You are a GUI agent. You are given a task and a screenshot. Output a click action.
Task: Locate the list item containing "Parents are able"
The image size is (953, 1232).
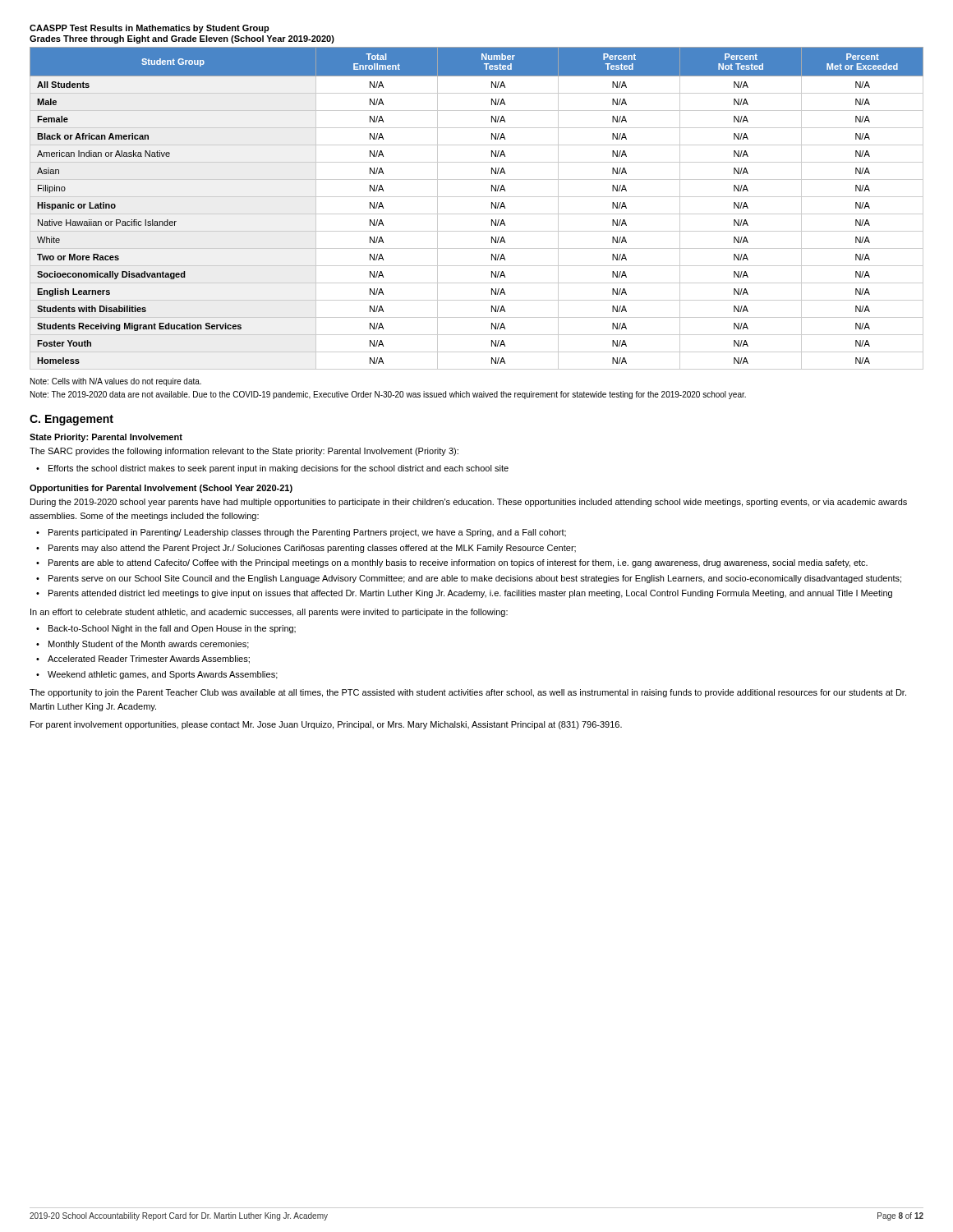[458, 563]
